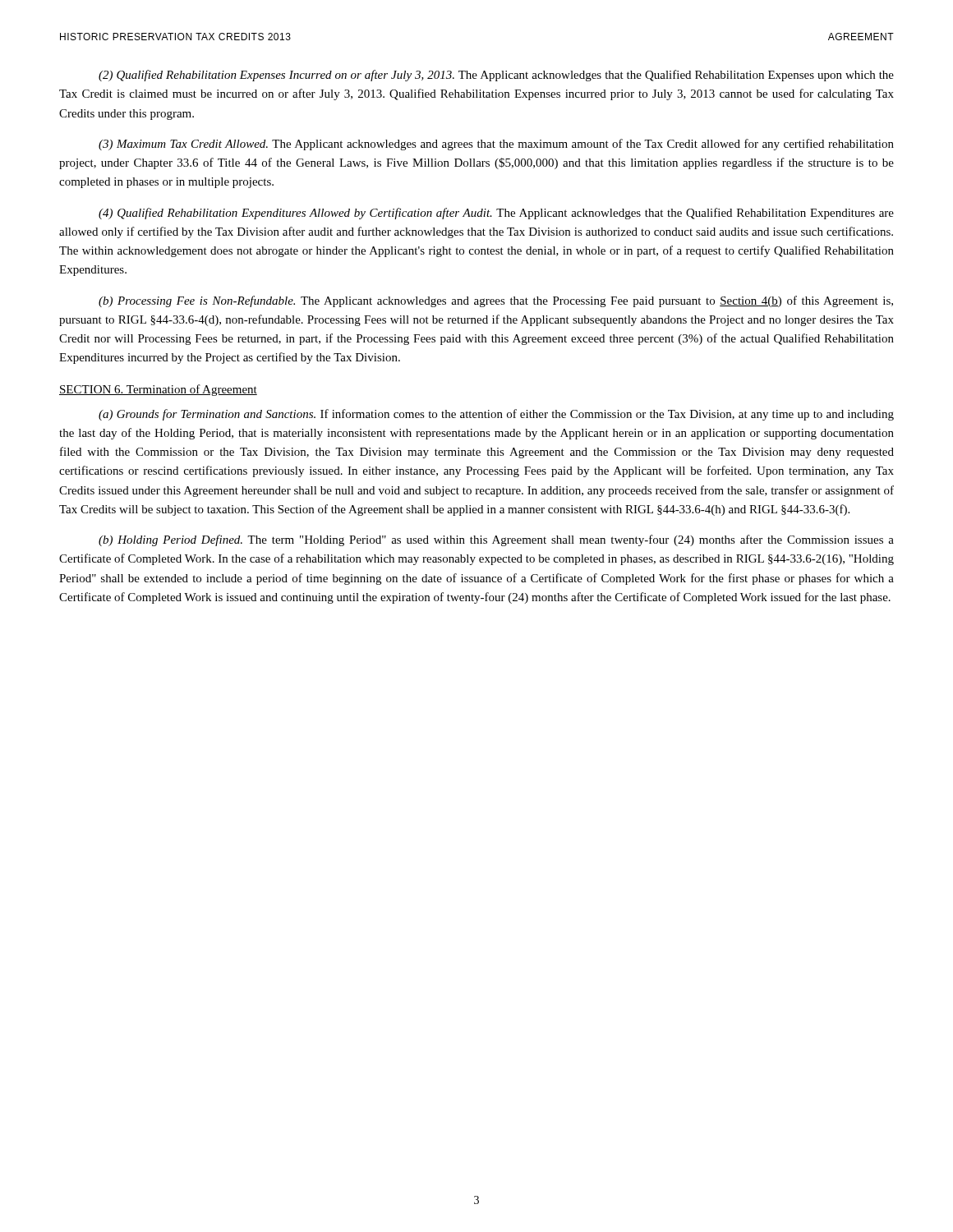Click the passage that begins "(a) Grounds for Termination and"
The height and width of the screenshot is (1232, 953).
(x=476, y=462)
